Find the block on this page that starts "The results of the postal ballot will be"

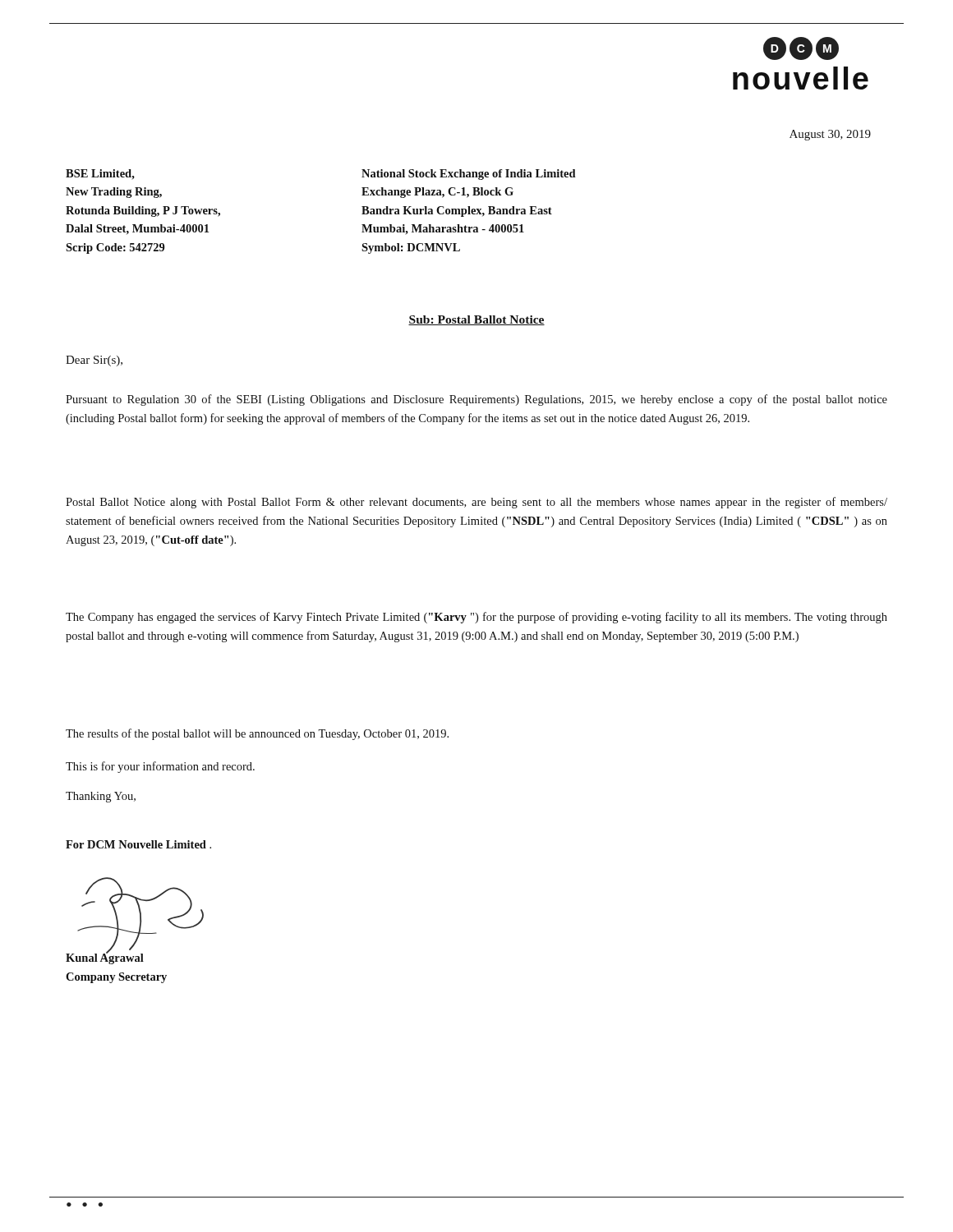click(258, 733)
